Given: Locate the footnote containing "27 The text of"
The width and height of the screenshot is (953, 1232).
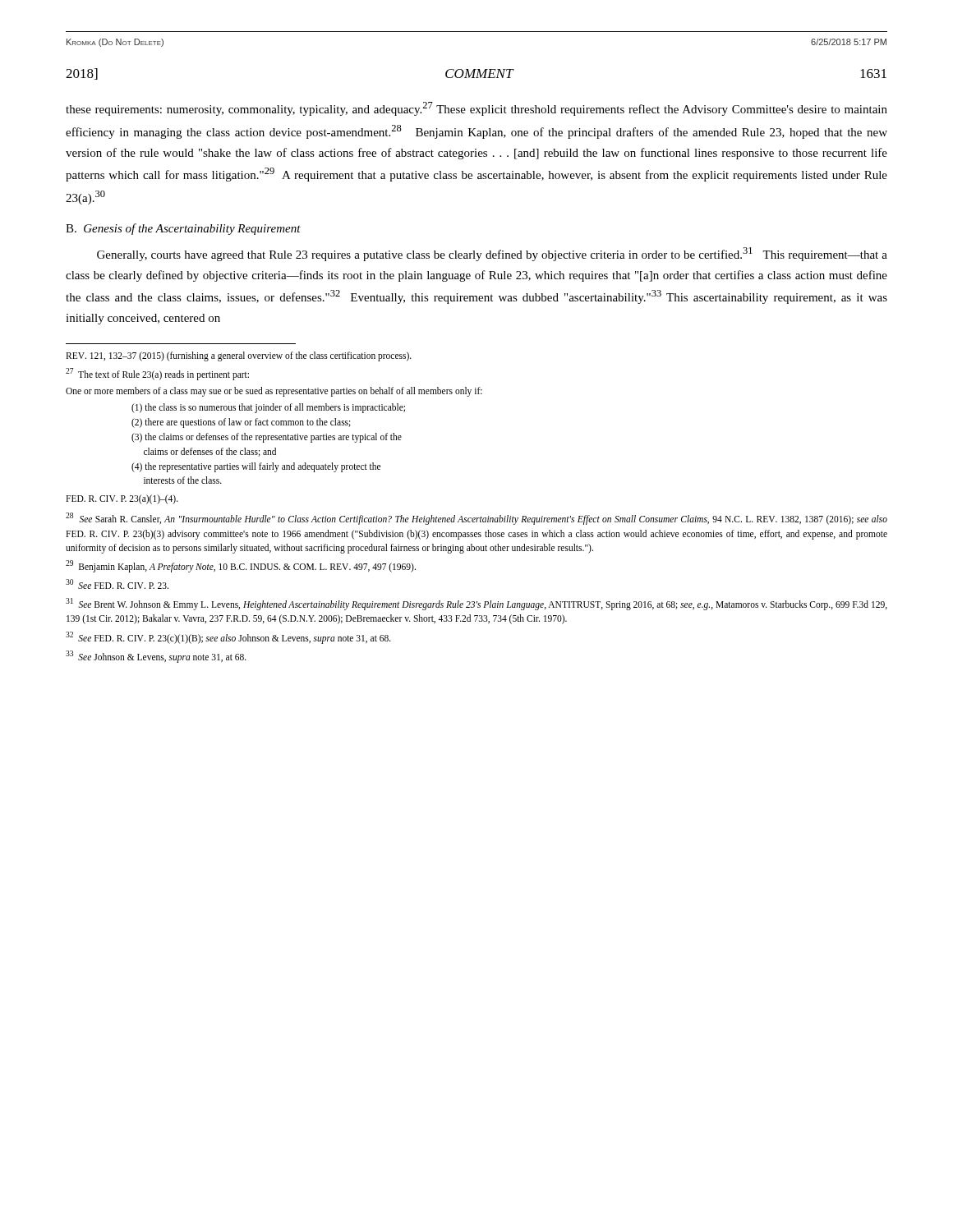Looking at the screenshot, I should click(x=158, y=373).
